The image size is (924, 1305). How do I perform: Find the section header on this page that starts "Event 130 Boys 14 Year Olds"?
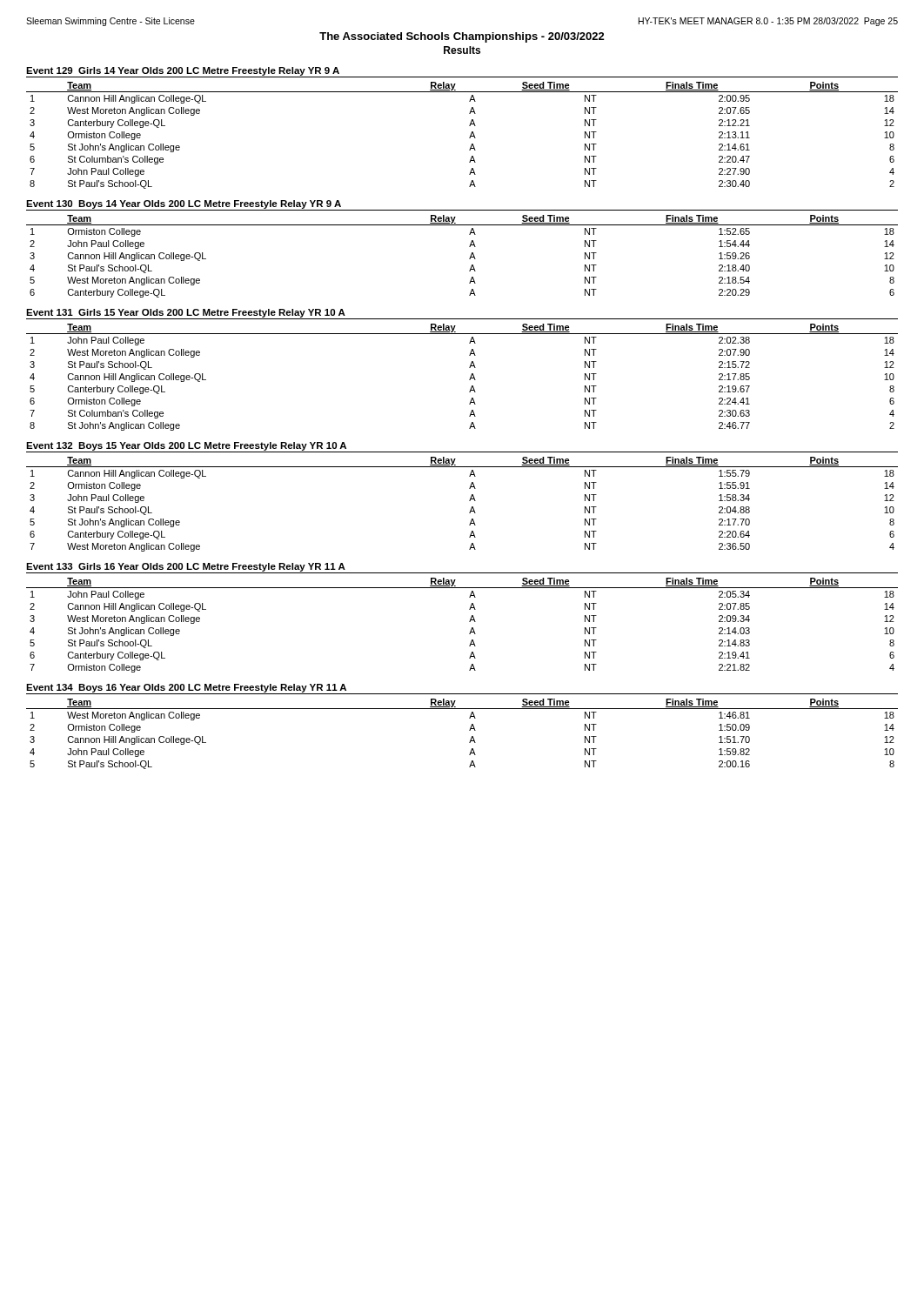[x=184, y=204]
